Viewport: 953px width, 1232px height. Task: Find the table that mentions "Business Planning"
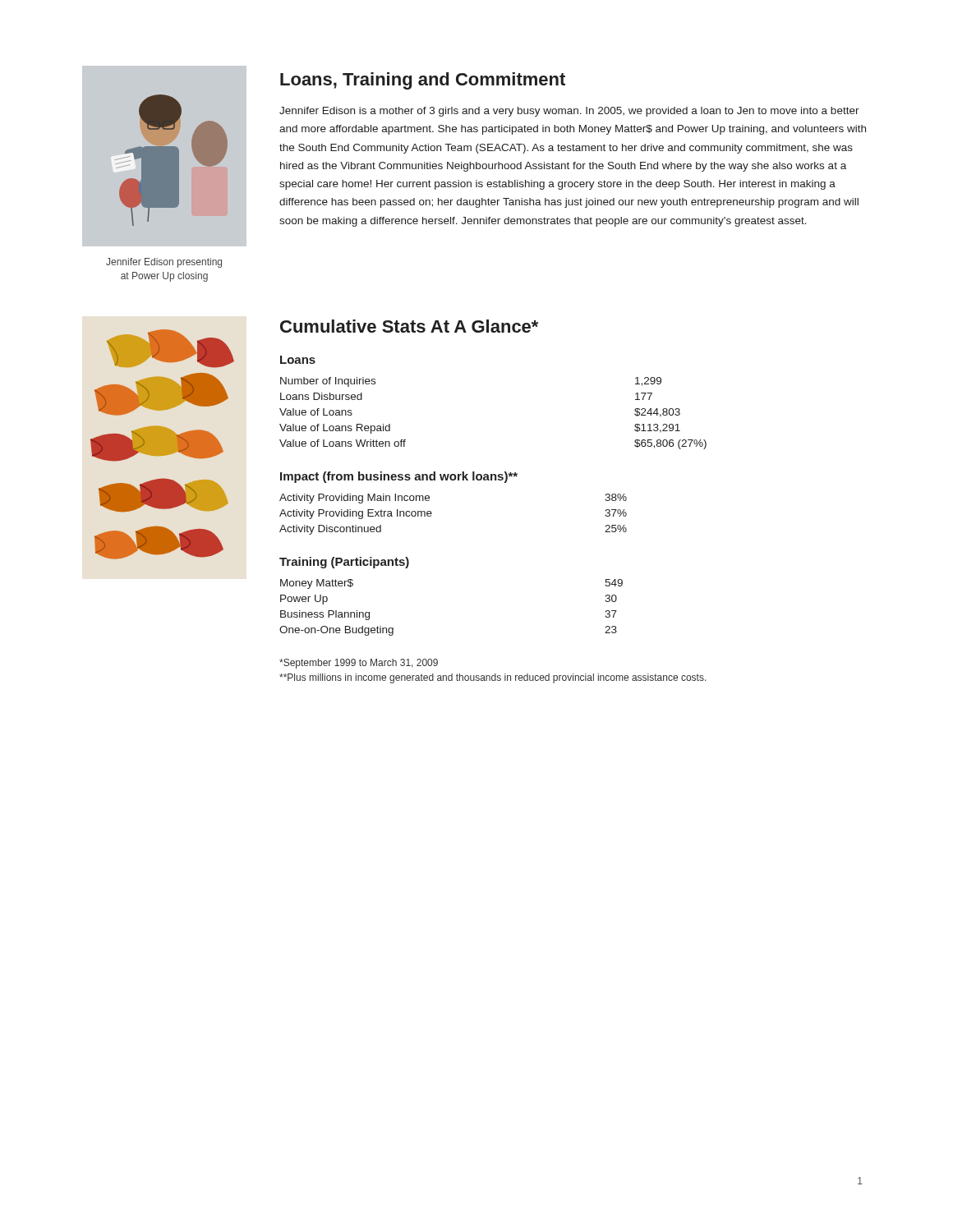[x=575, y=606]
